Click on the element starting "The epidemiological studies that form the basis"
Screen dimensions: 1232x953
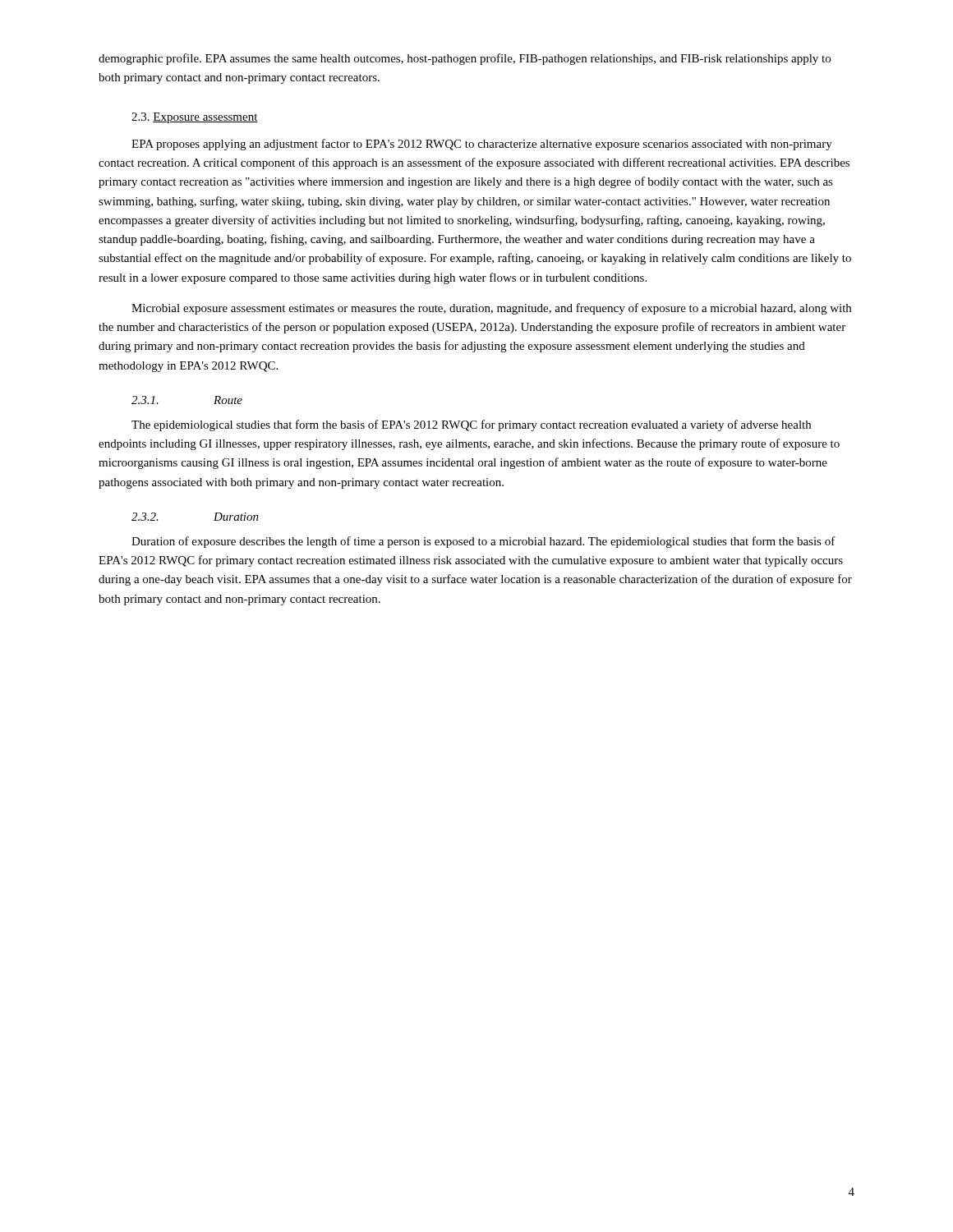tap(476, 454)
